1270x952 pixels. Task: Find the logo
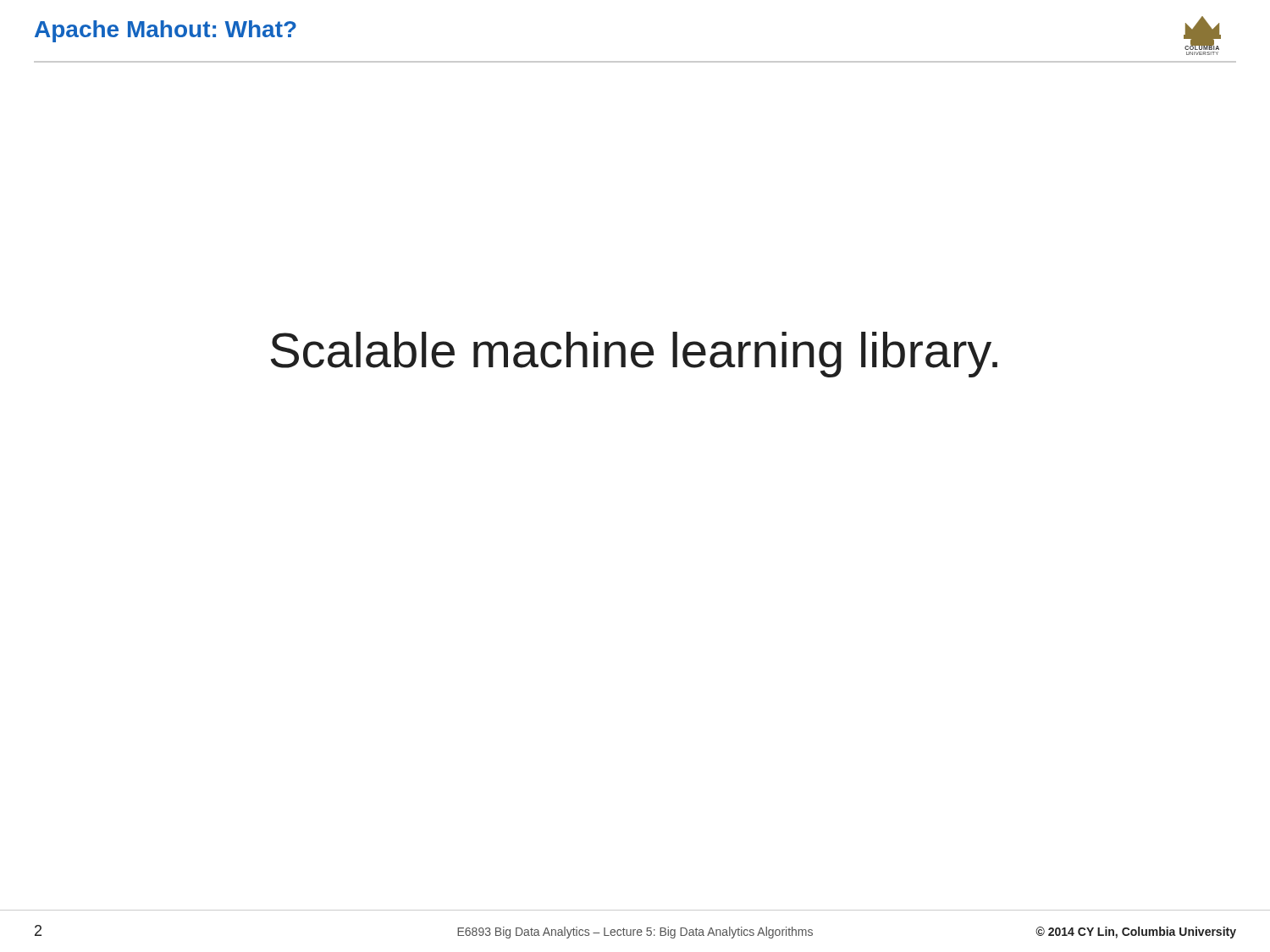[1202, 30]
